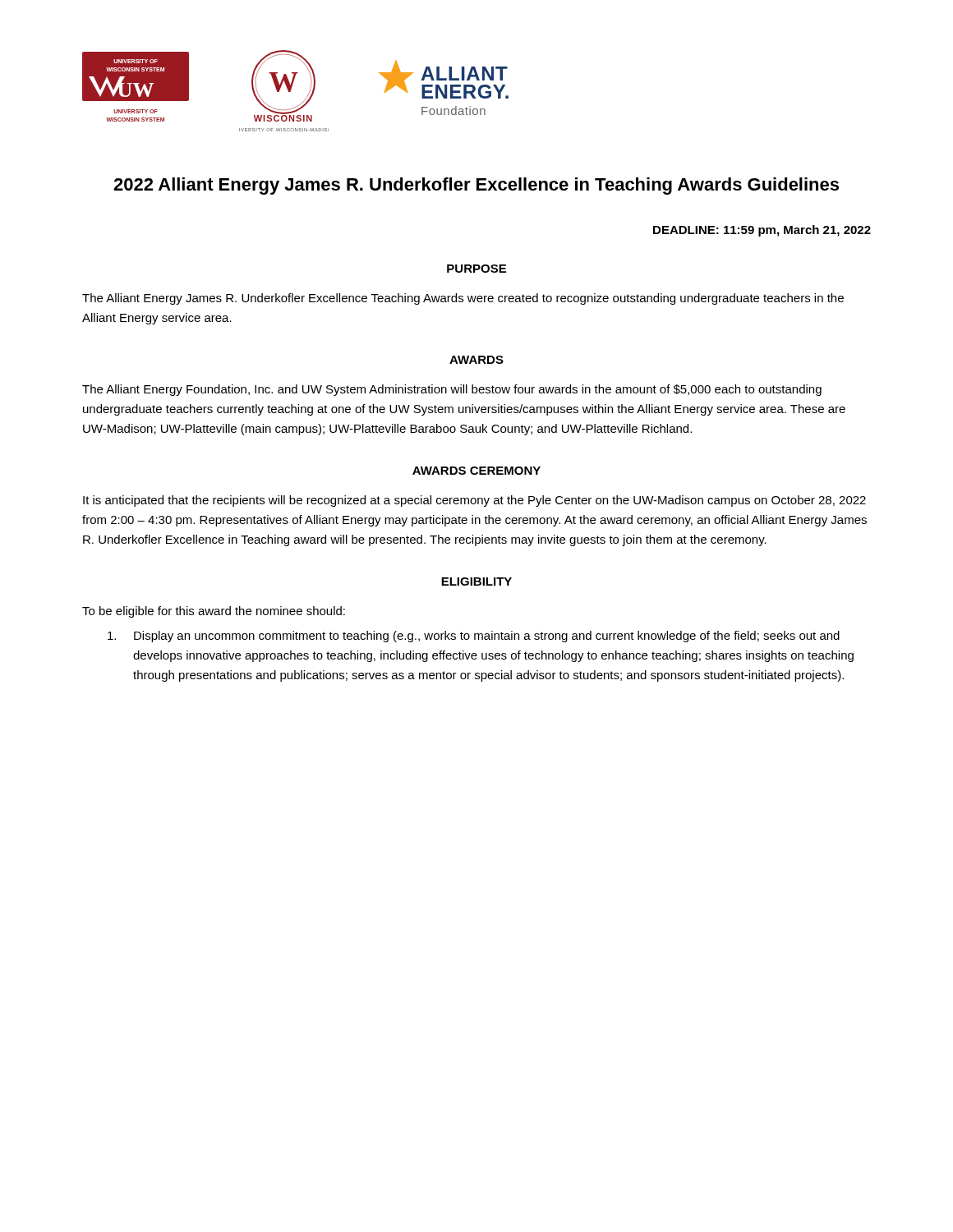
Task: Find the block on this page that starts "The Alliant Energy James R. Underkofler Excellence Teaching"
Action: coord(463,308)
